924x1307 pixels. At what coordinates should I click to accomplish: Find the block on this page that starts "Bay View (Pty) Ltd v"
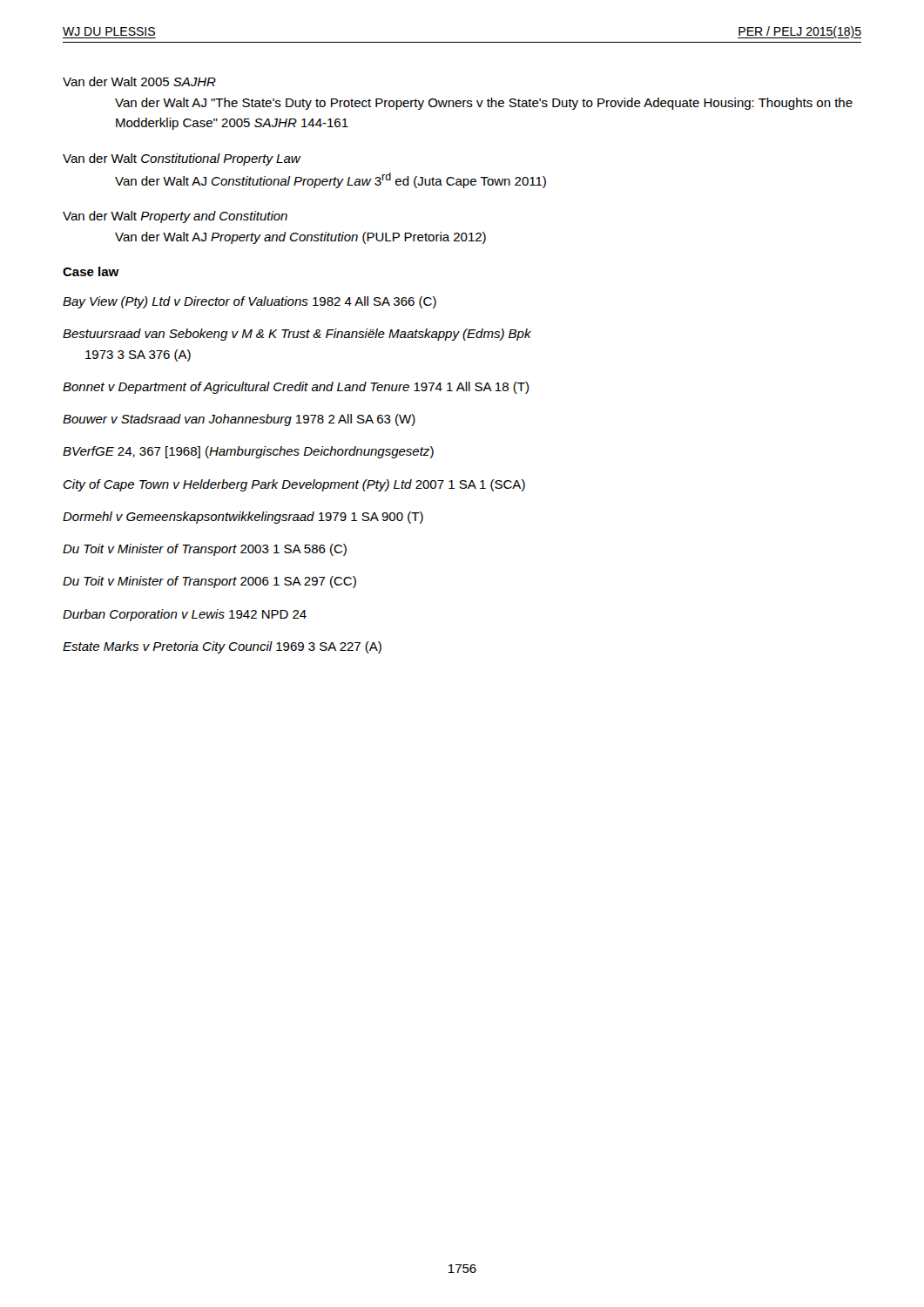point(250,301)
